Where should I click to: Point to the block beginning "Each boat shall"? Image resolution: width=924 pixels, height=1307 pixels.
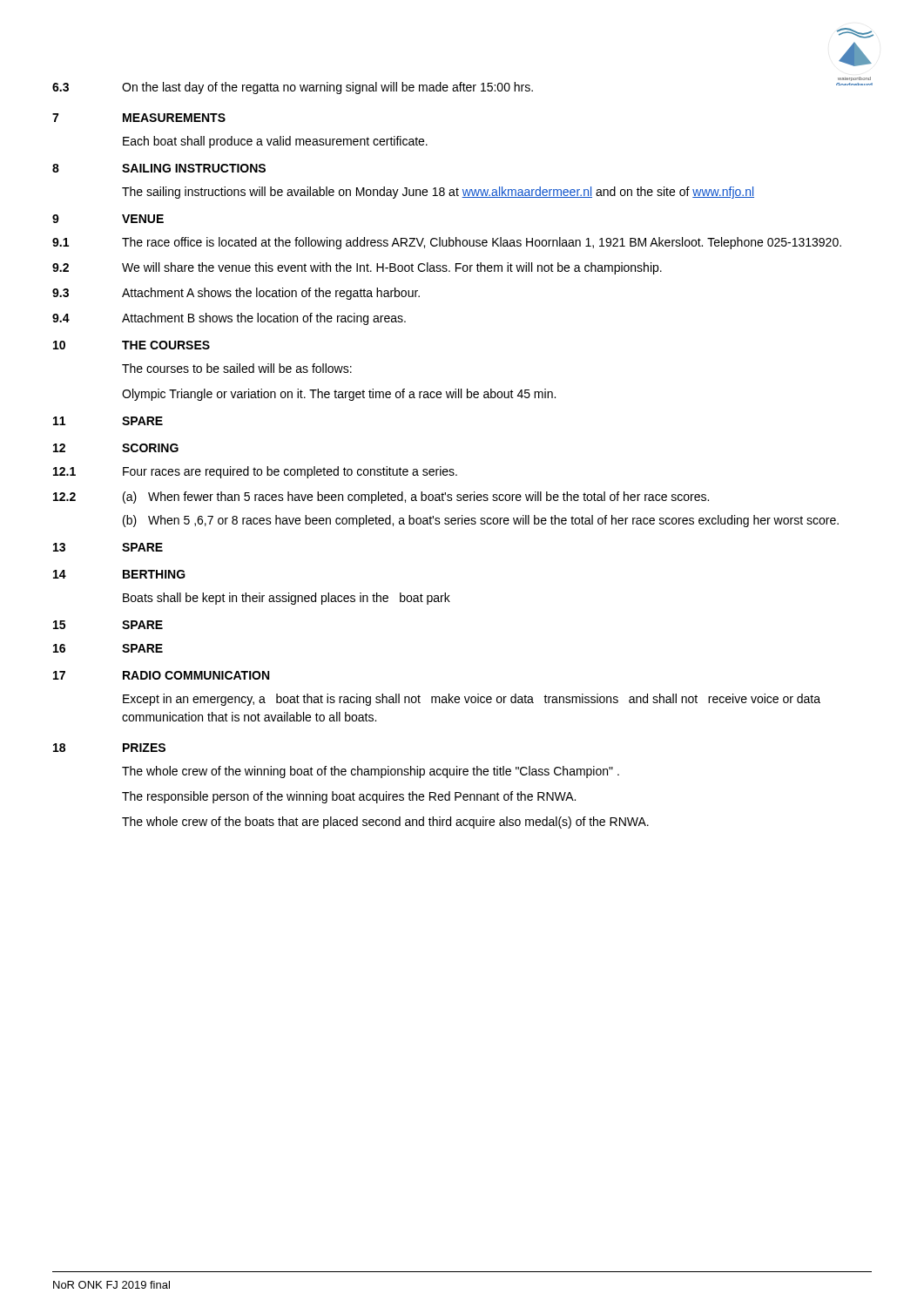tap(275, 142)
